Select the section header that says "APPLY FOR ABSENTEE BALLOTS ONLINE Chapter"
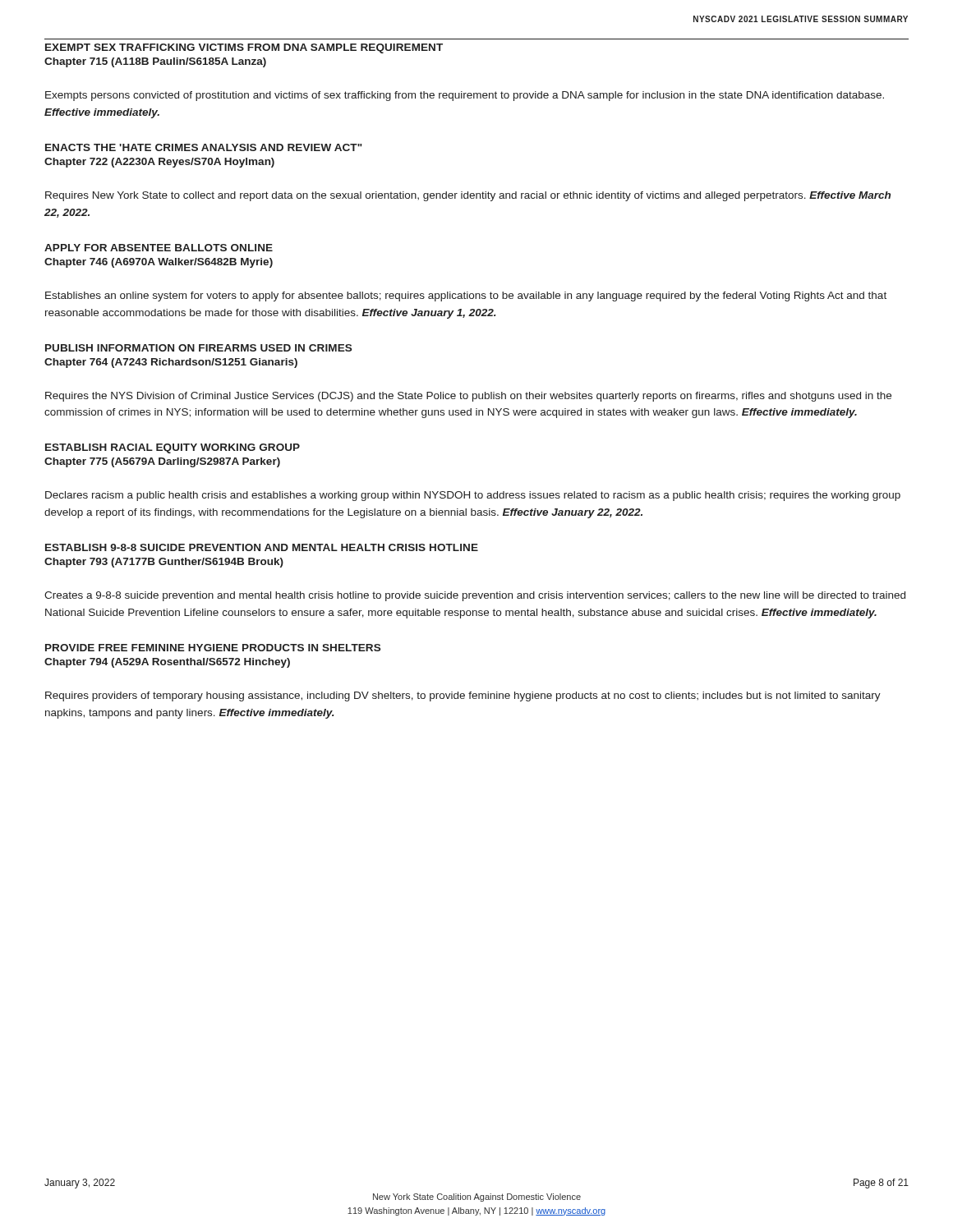 (x=159, y=248)
